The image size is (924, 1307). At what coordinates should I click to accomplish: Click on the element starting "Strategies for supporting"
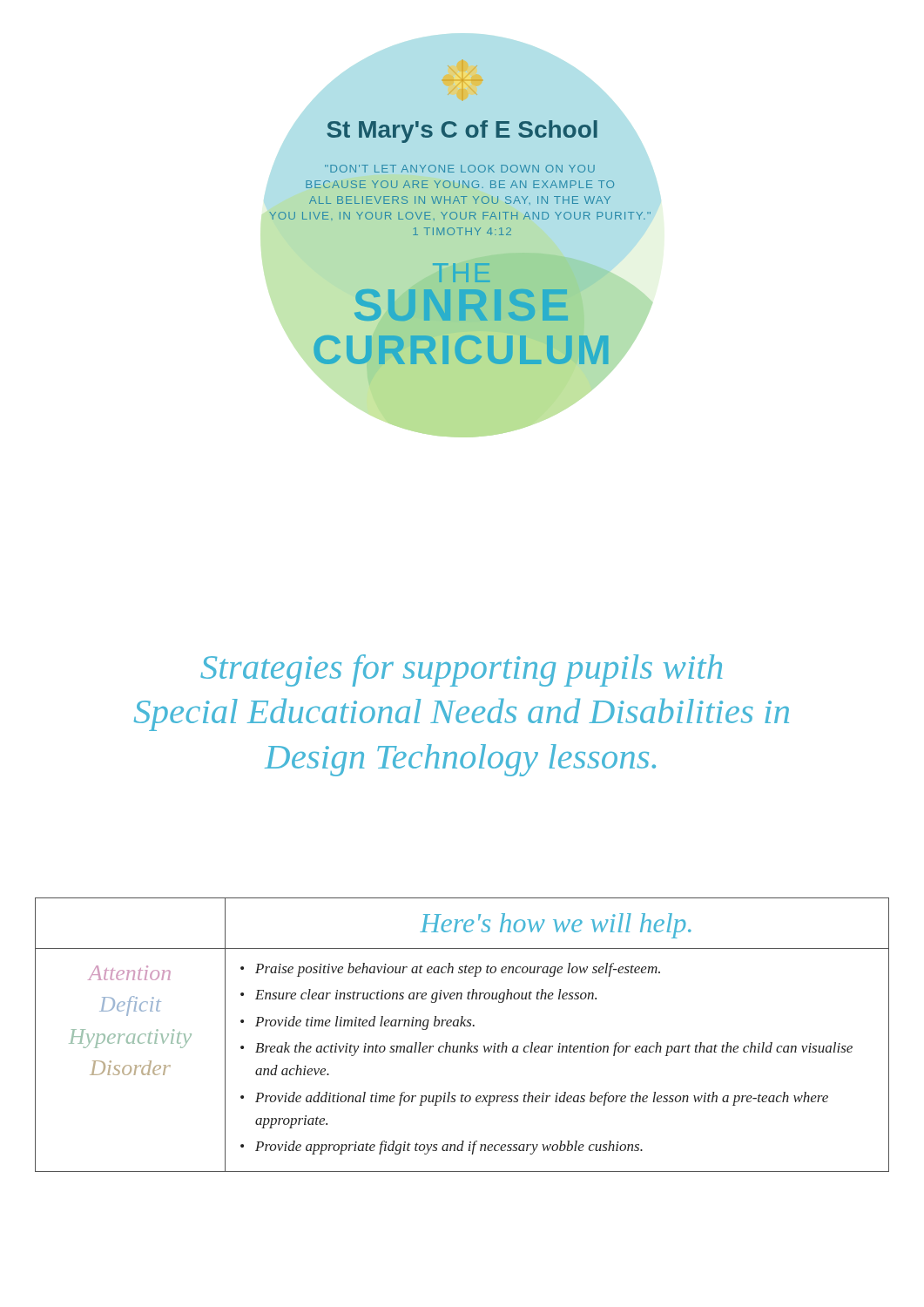click(x=462, y=712)
